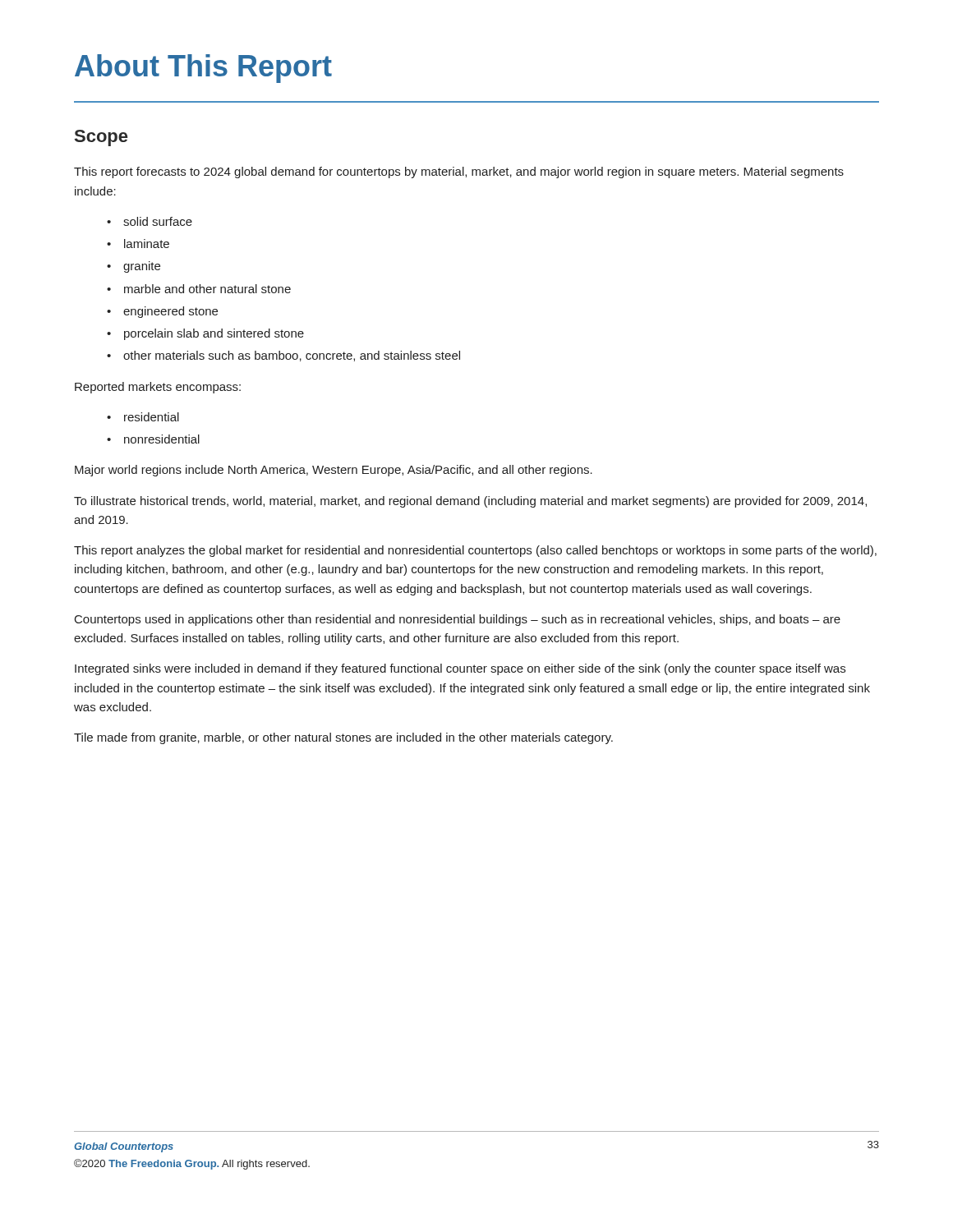This screenshot has width=953, height=1232.
Task: Select the block starting "porcelain slab and sintered"
Action: [x=214, y=333]
